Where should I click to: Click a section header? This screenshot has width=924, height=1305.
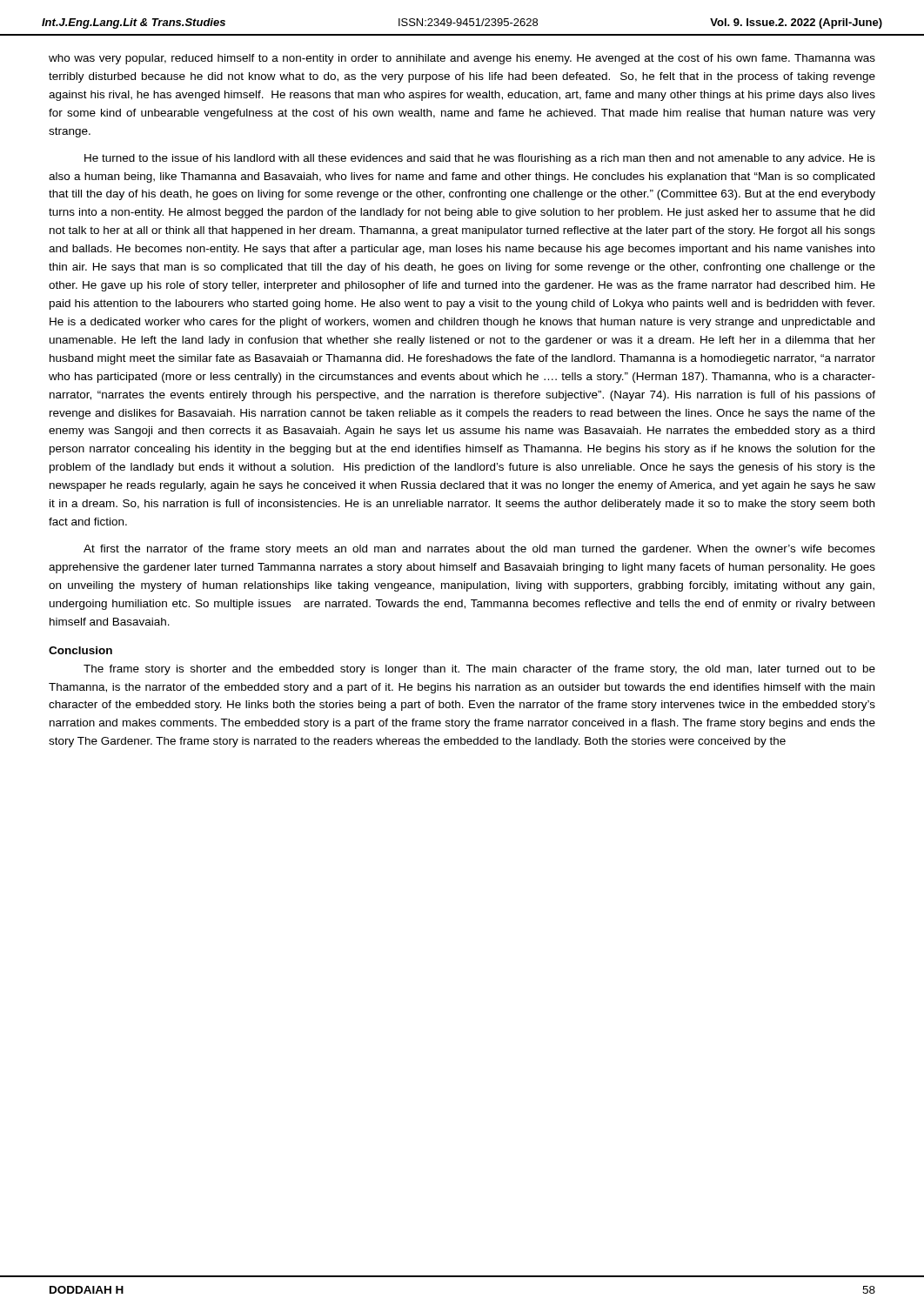click(x=81, y=650)
